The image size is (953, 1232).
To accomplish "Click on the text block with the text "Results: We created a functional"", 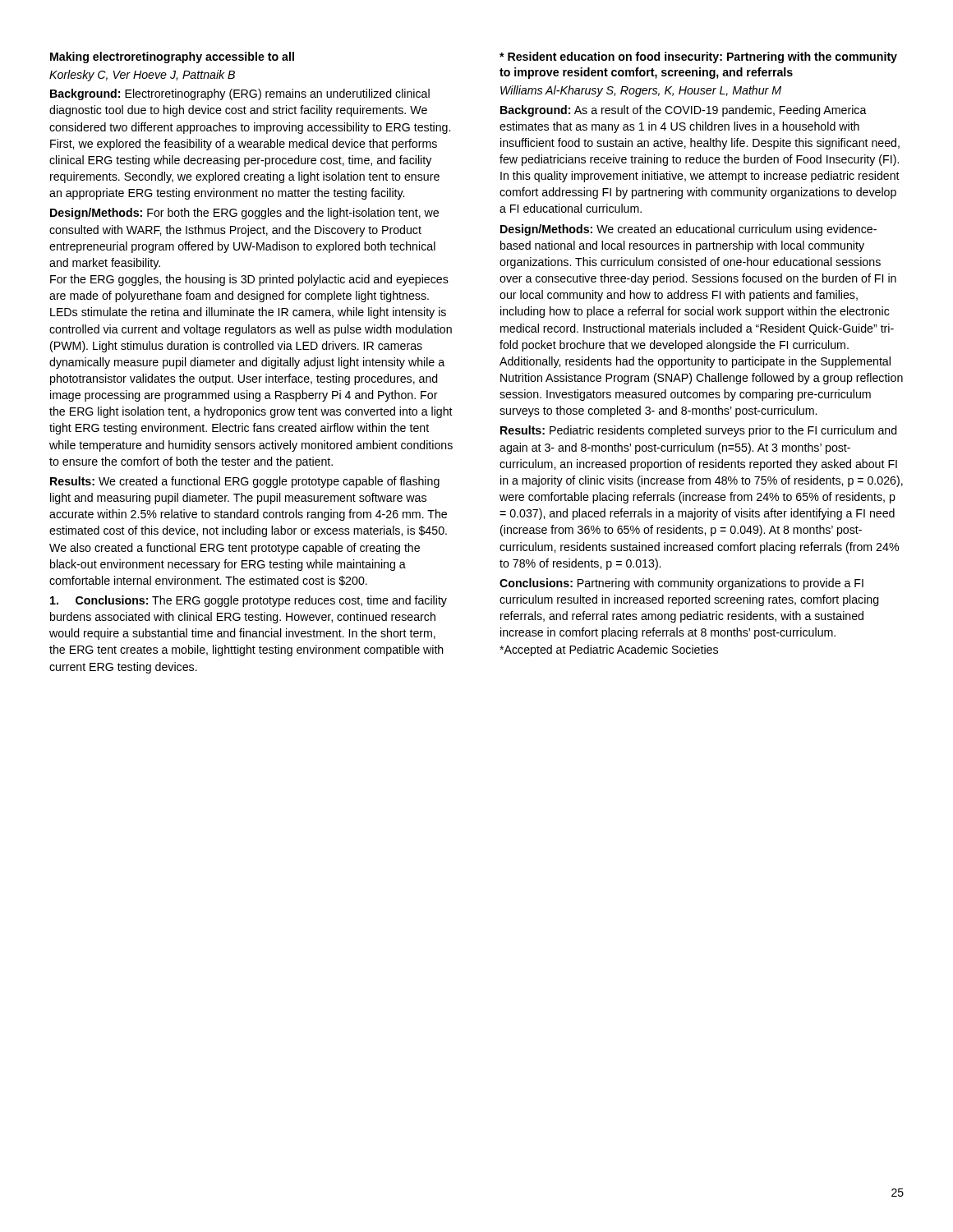I will [248, 531].
